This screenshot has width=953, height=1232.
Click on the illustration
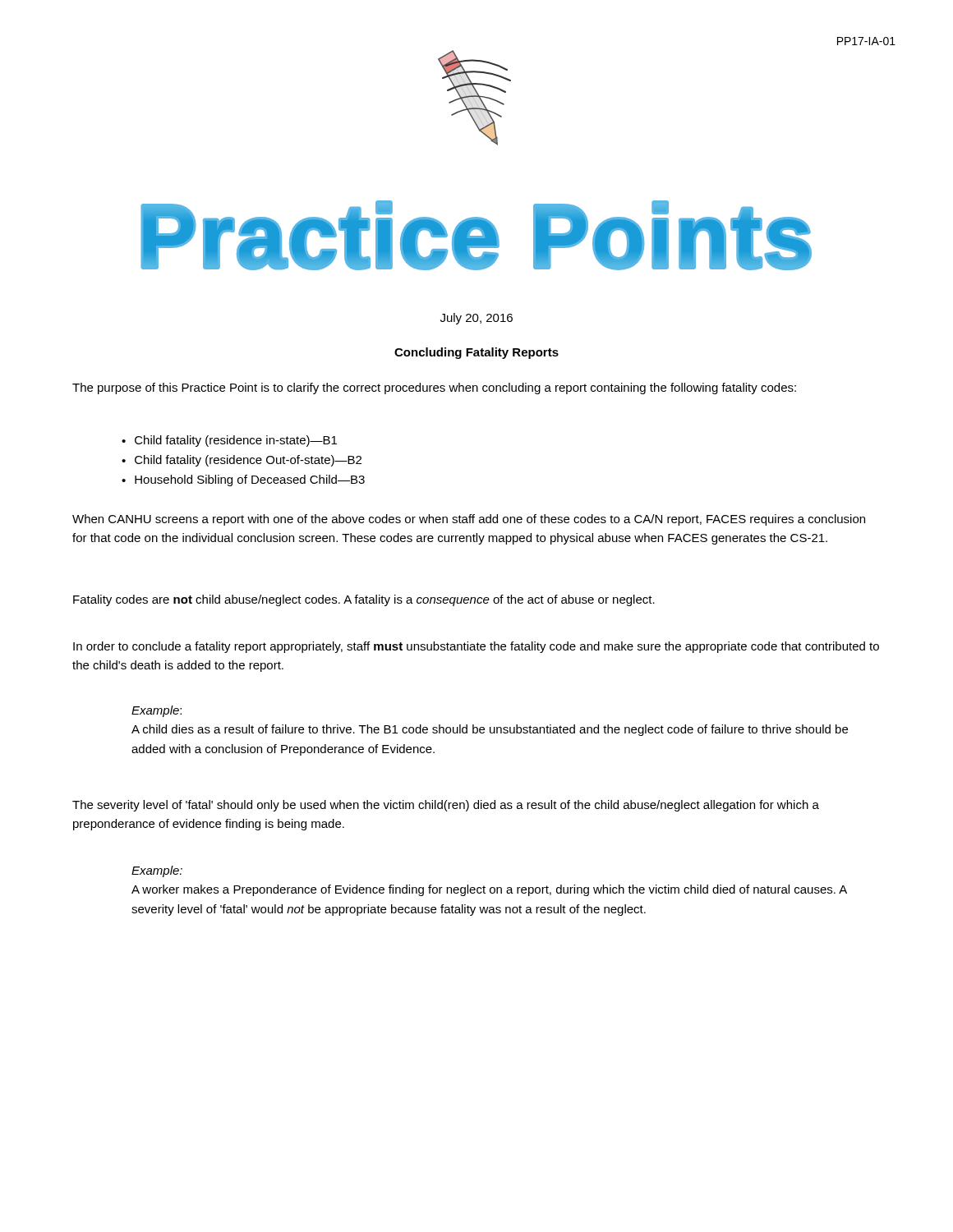click(476, 110)
